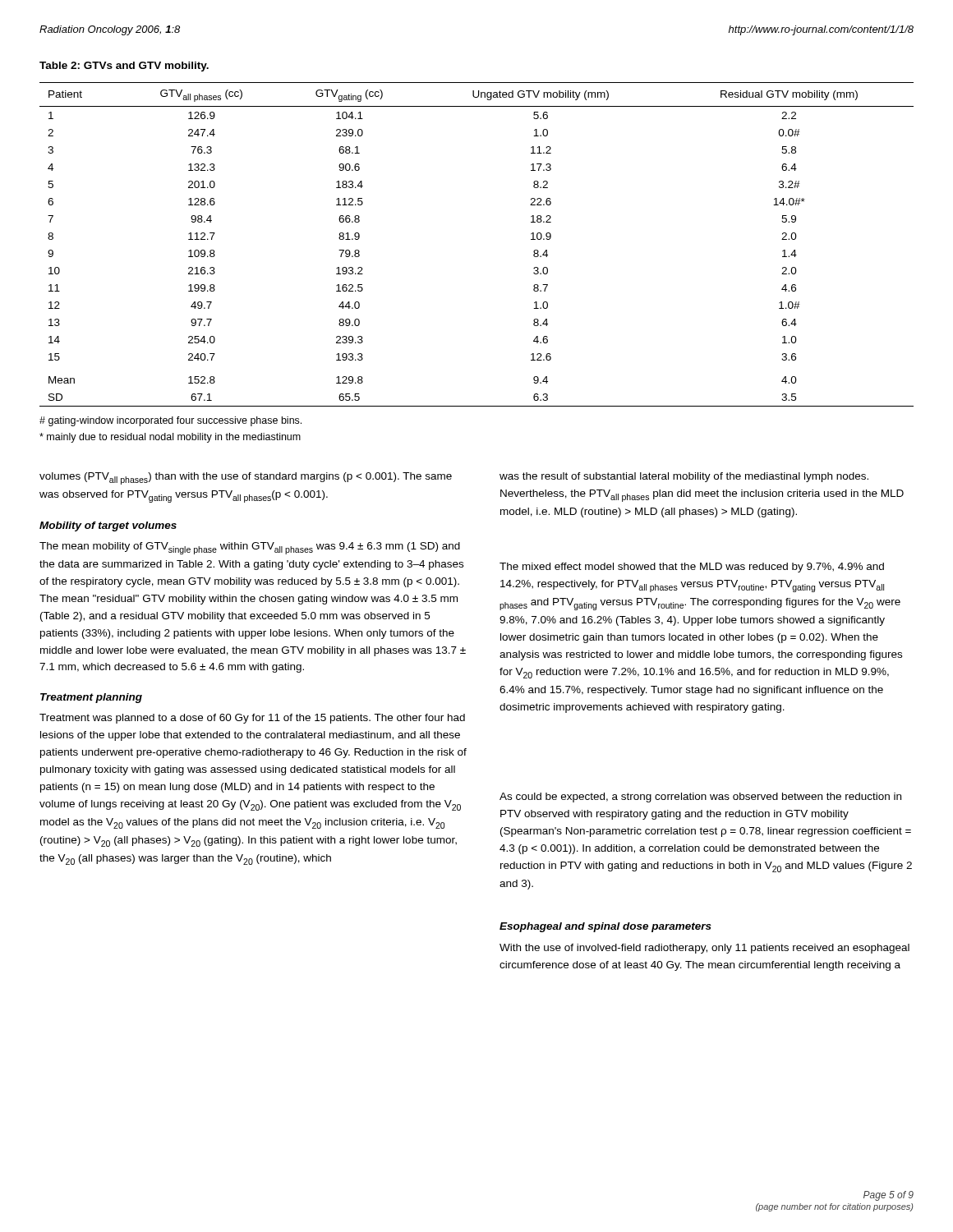Find the text block containing "was the result of substantial lateral mobility of"
The height and width of the screenshot is (1232, 953).
coord(702,494)
